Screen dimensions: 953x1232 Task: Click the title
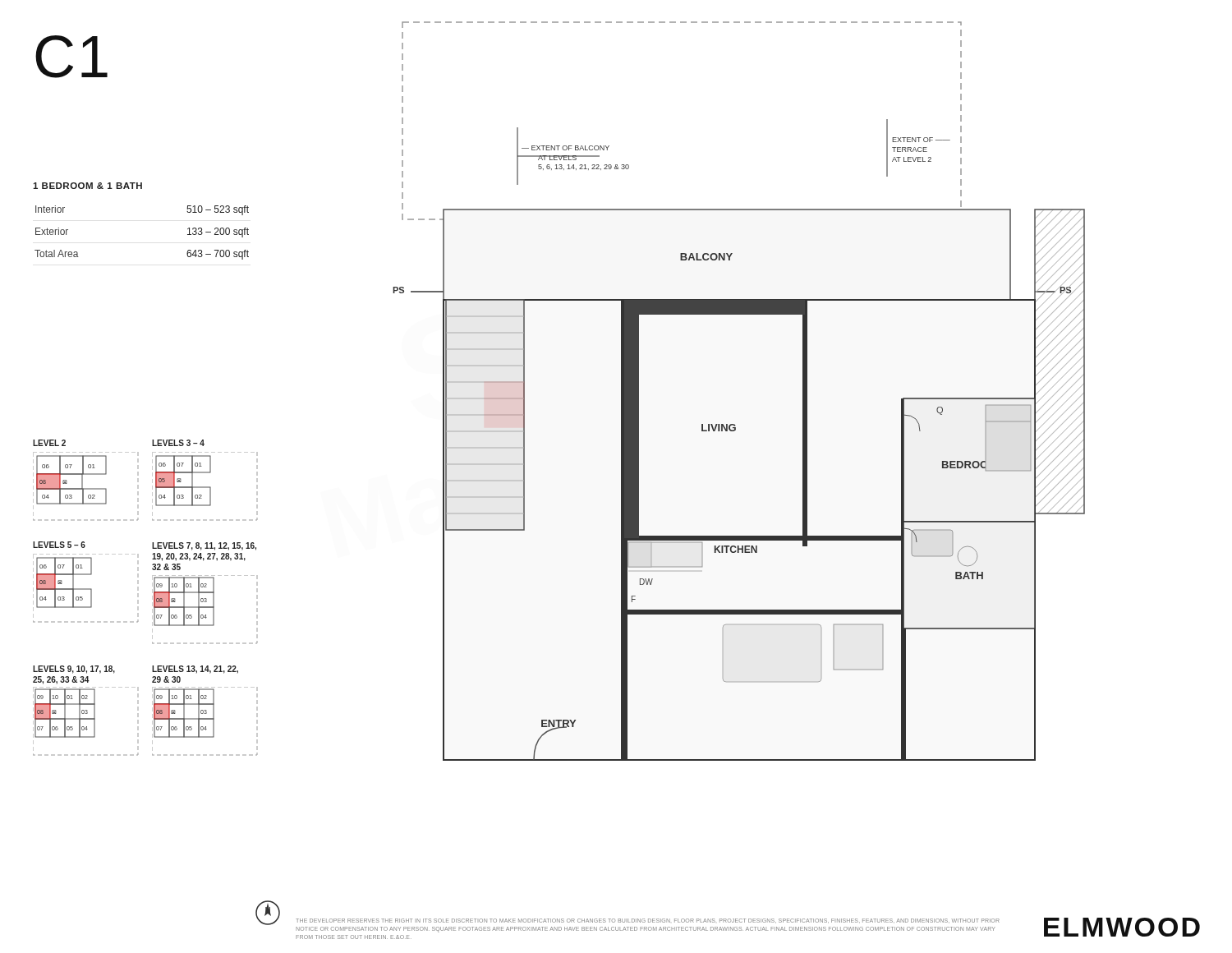(x=72, y=57)
